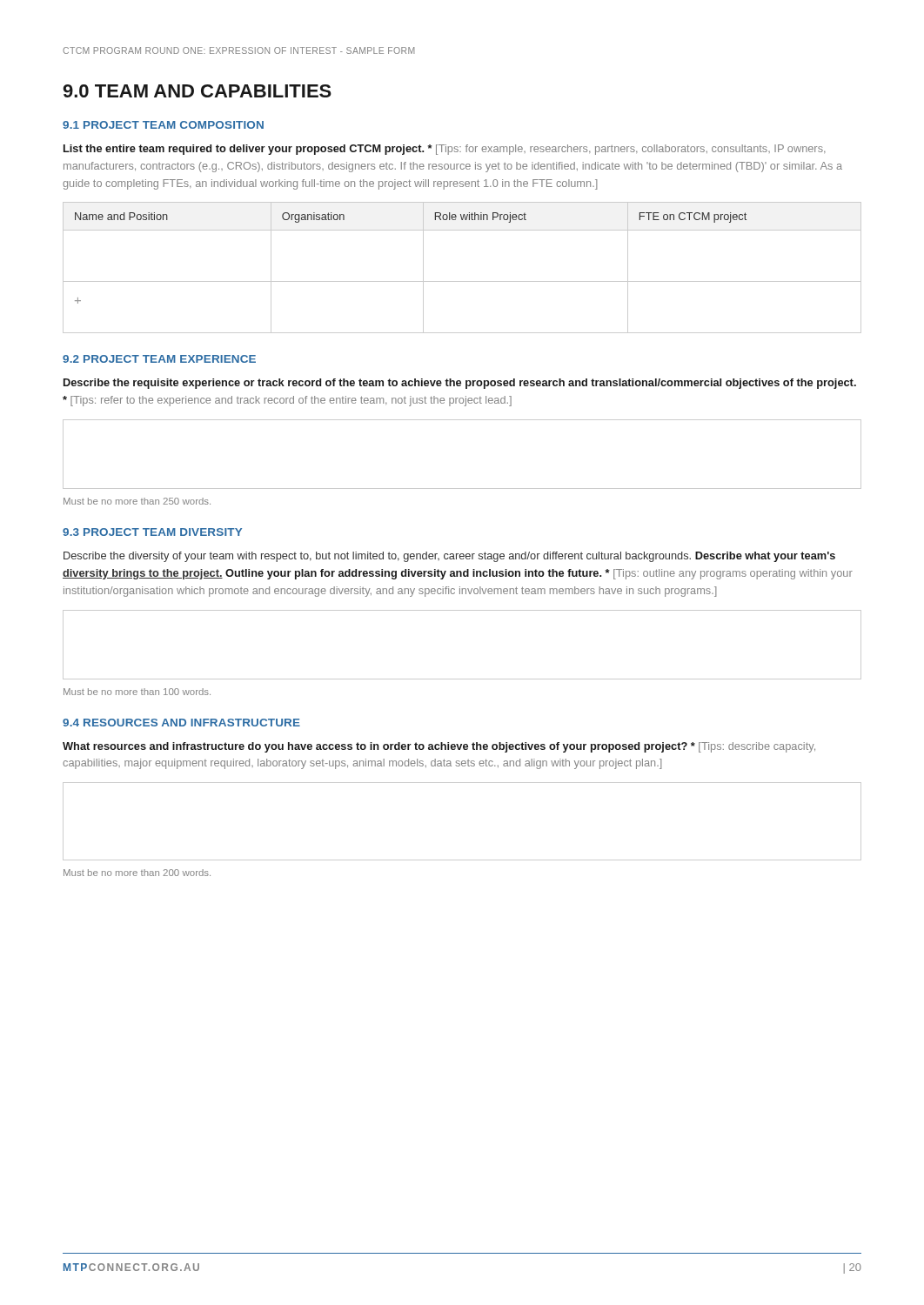Click where it says "9.3 PROJECT TEAM DIVERSITY"
924x1305 pixels.
point(153,532)
